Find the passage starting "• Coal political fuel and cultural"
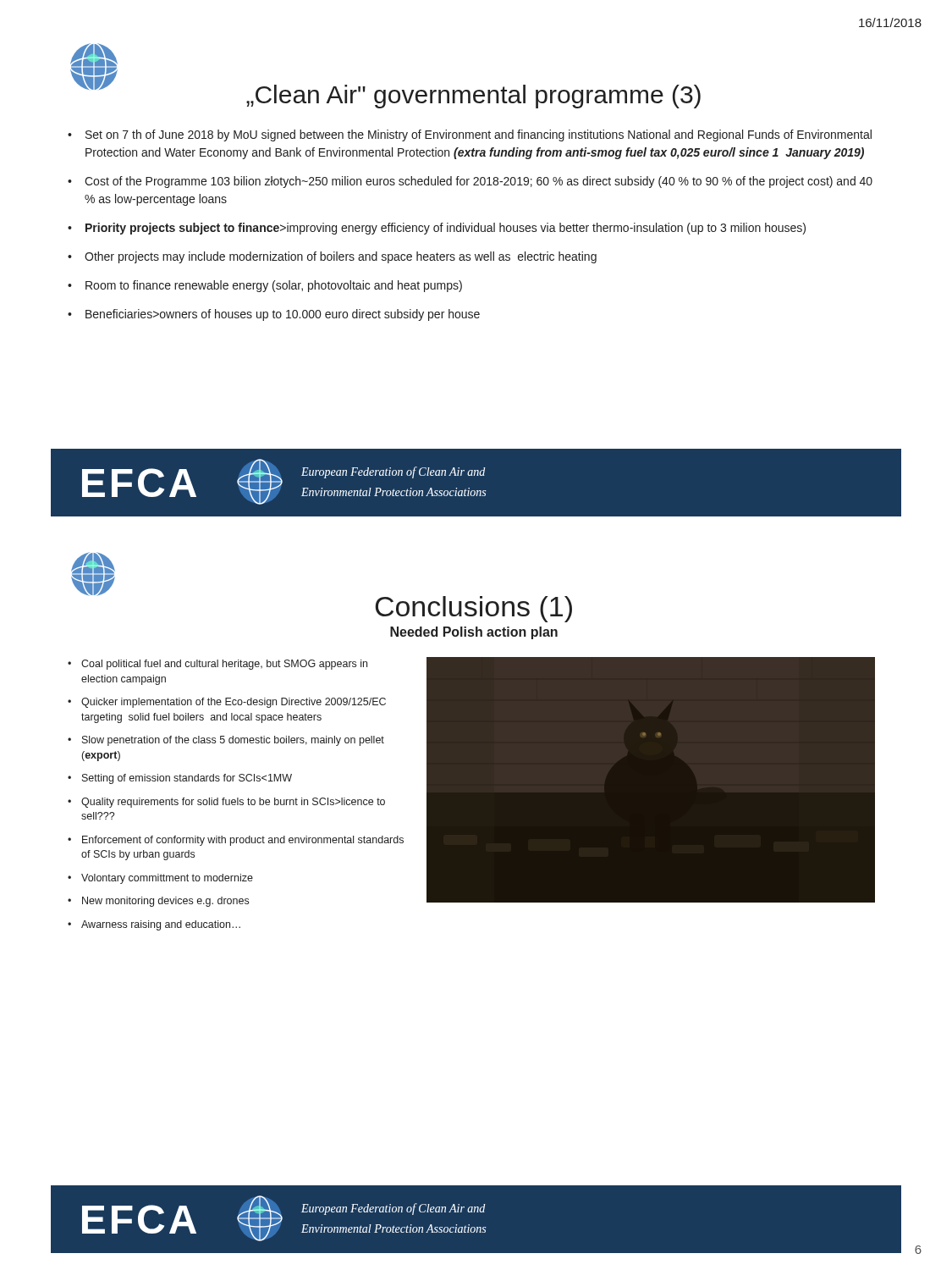Viewport: 952px width, 1270px height. coord(218,671)
